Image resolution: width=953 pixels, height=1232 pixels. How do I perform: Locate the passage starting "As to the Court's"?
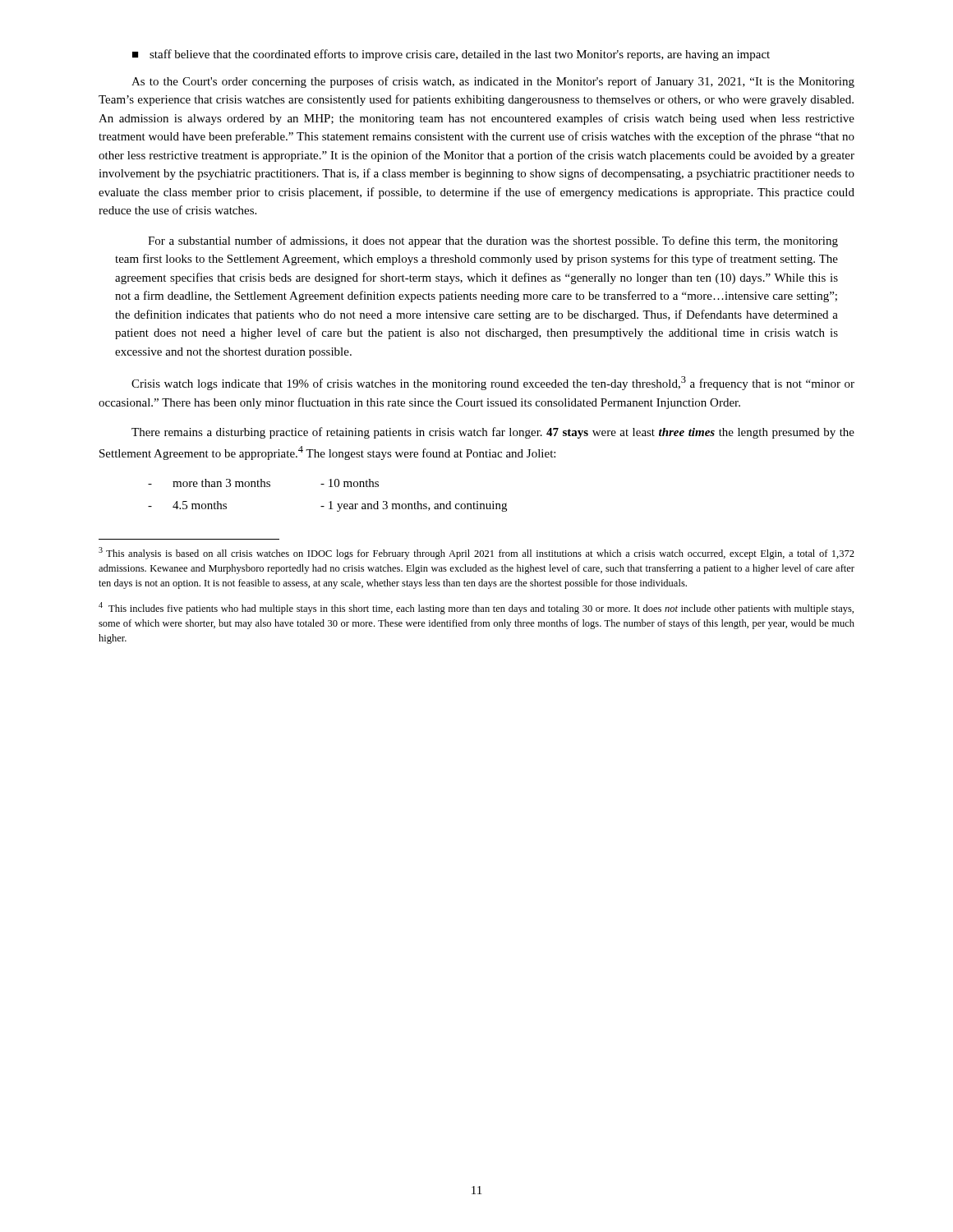[x=476, y=146]
